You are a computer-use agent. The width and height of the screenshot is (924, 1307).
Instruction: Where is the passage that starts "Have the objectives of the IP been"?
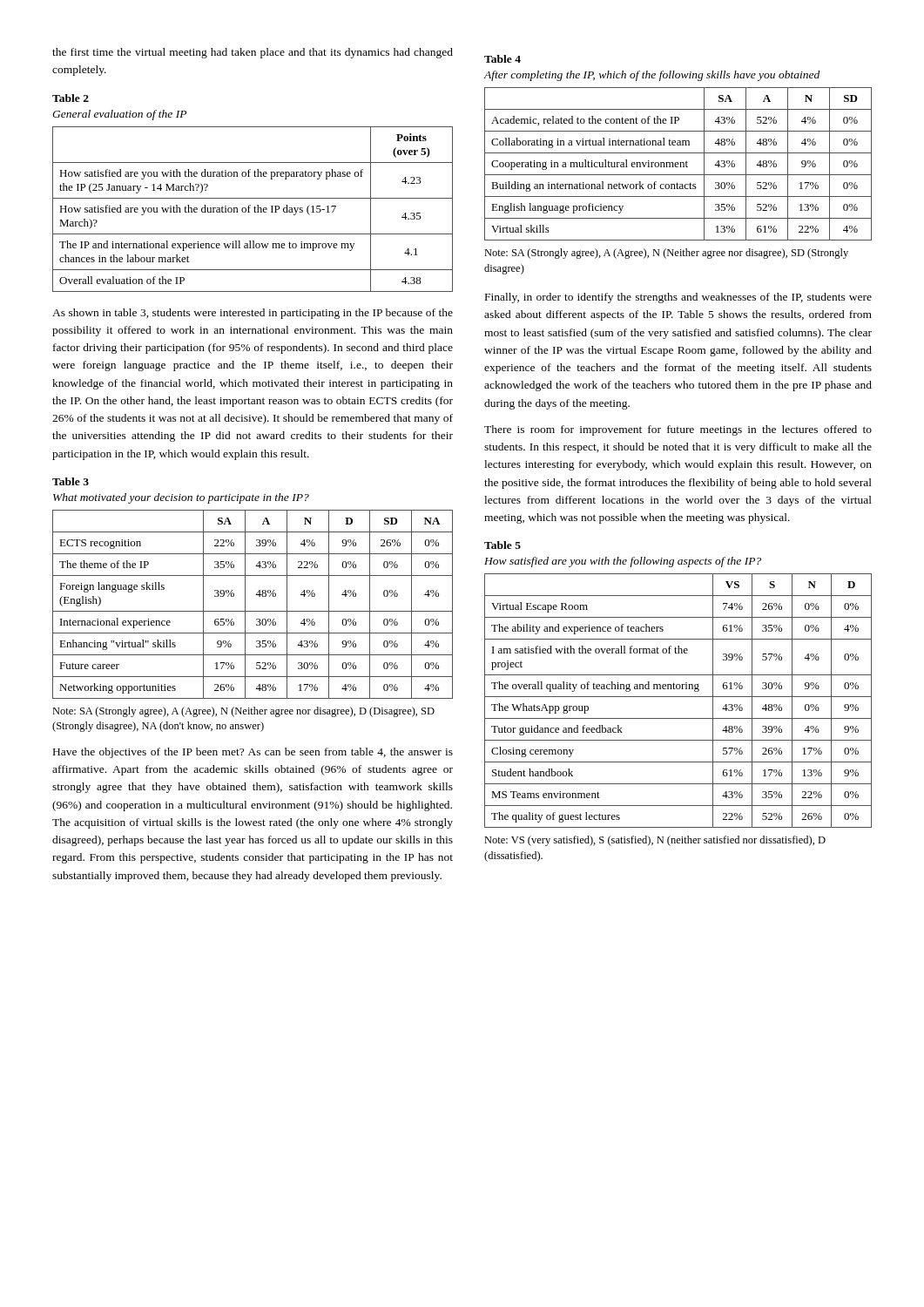pyautogui.click(x=253, y=813)
